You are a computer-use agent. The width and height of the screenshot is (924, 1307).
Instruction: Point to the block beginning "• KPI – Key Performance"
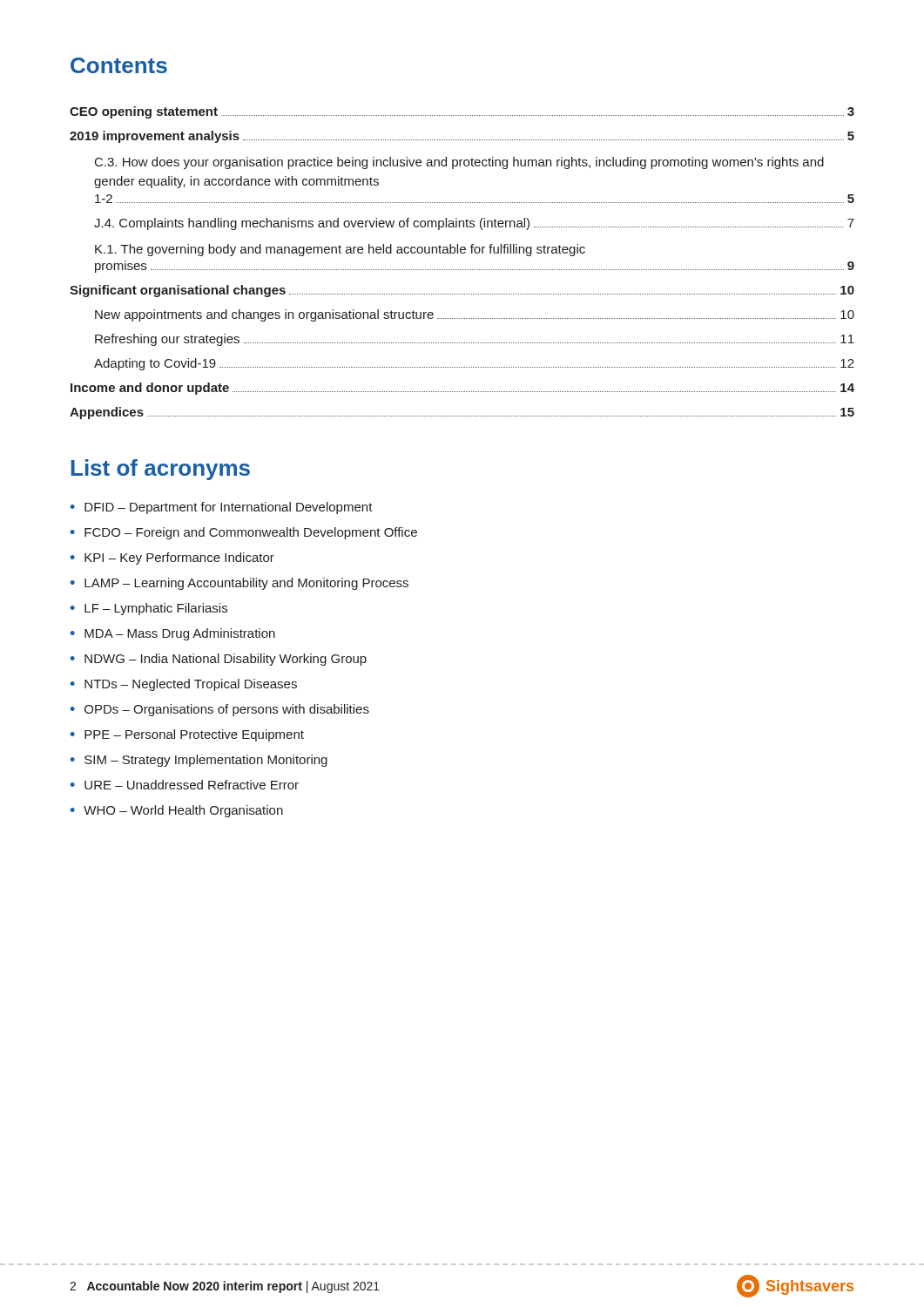click(x=172, y=559)
